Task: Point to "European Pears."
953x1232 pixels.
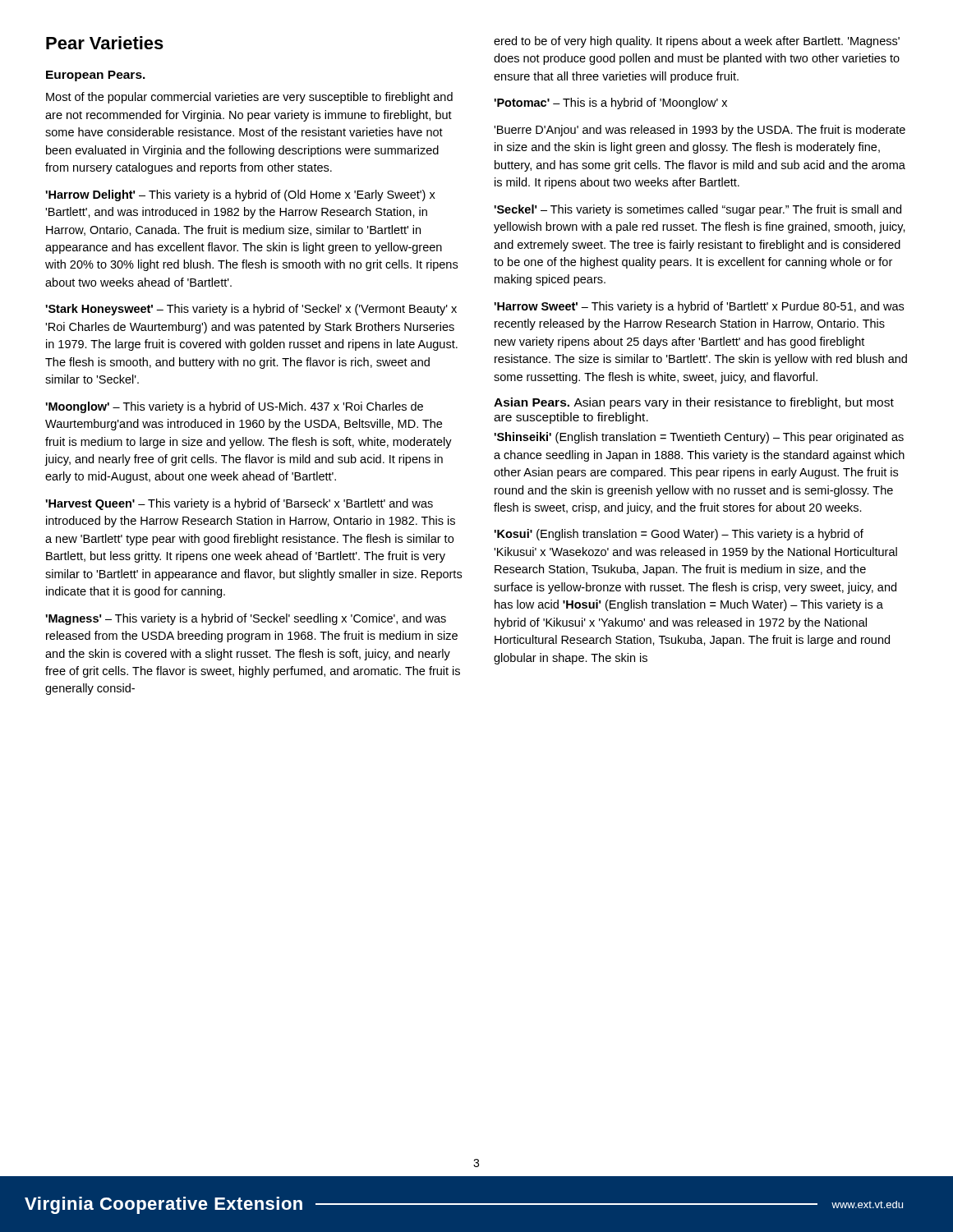Action: click(95, 75)
